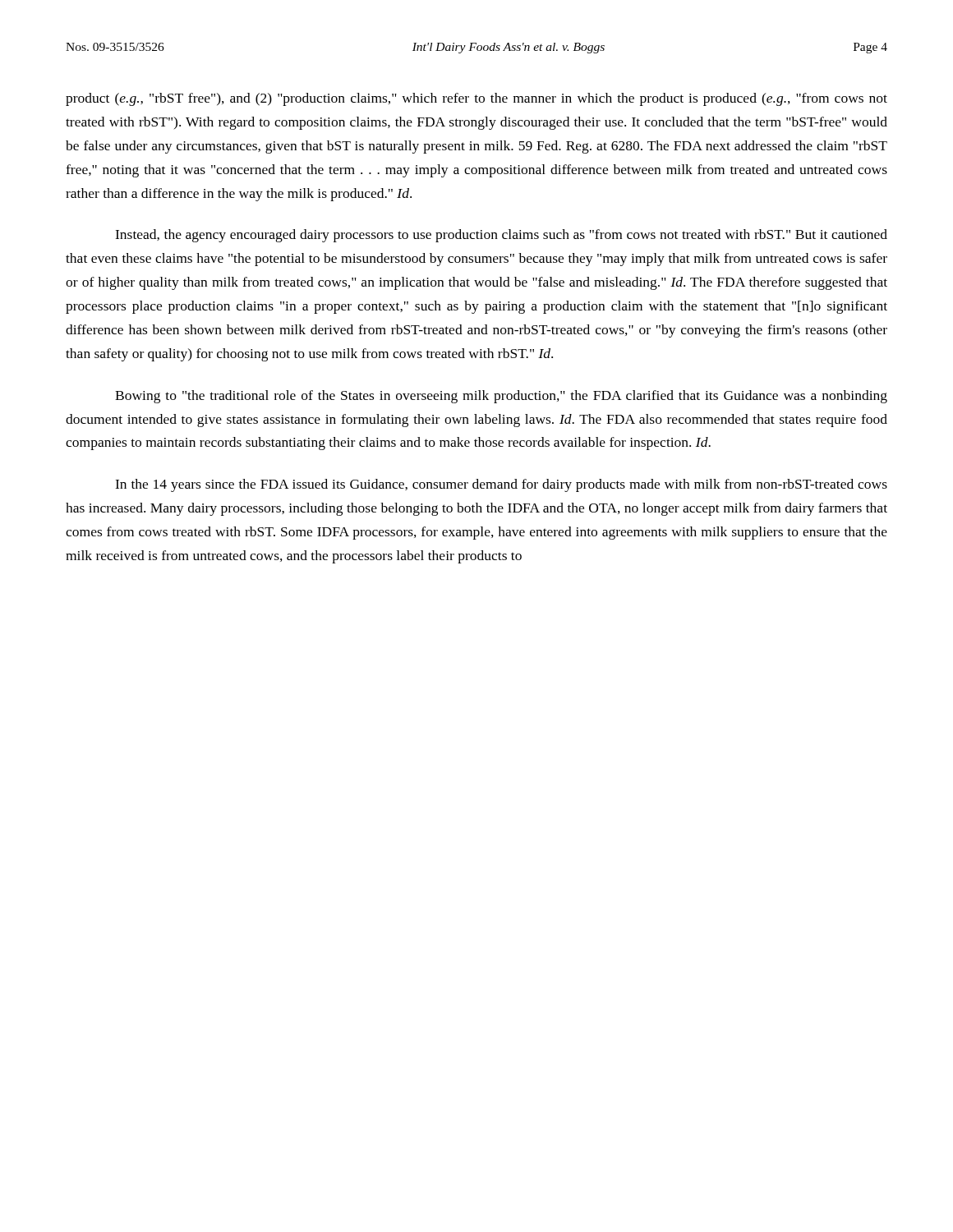Where is the passage that starts "In the 14 years since"?
This screenshot has width=953, height=1232.
(x=476, y=520)
